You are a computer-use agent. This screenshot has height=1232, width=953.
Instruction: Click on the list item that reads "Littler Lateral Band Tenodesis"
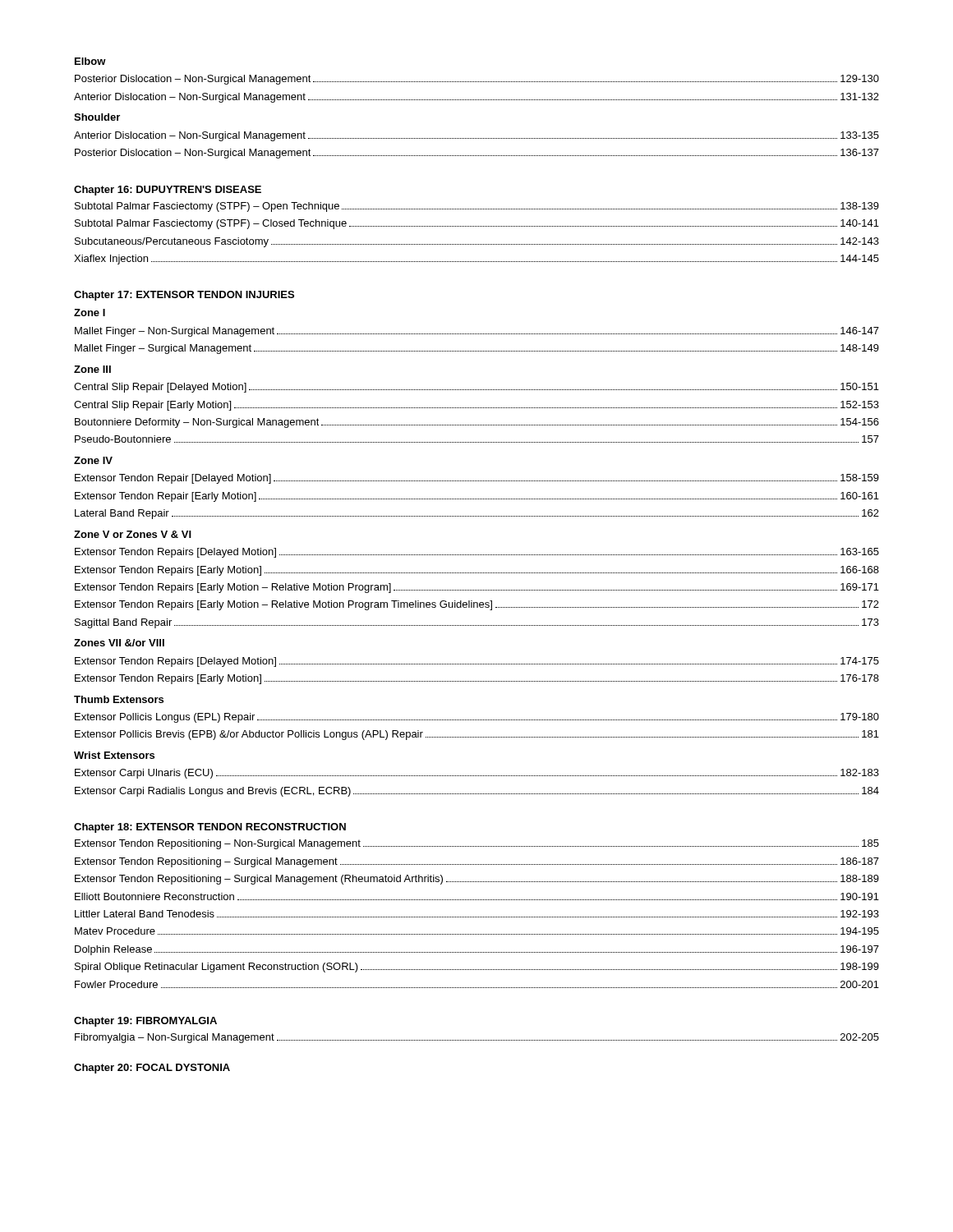pos(476,914)
